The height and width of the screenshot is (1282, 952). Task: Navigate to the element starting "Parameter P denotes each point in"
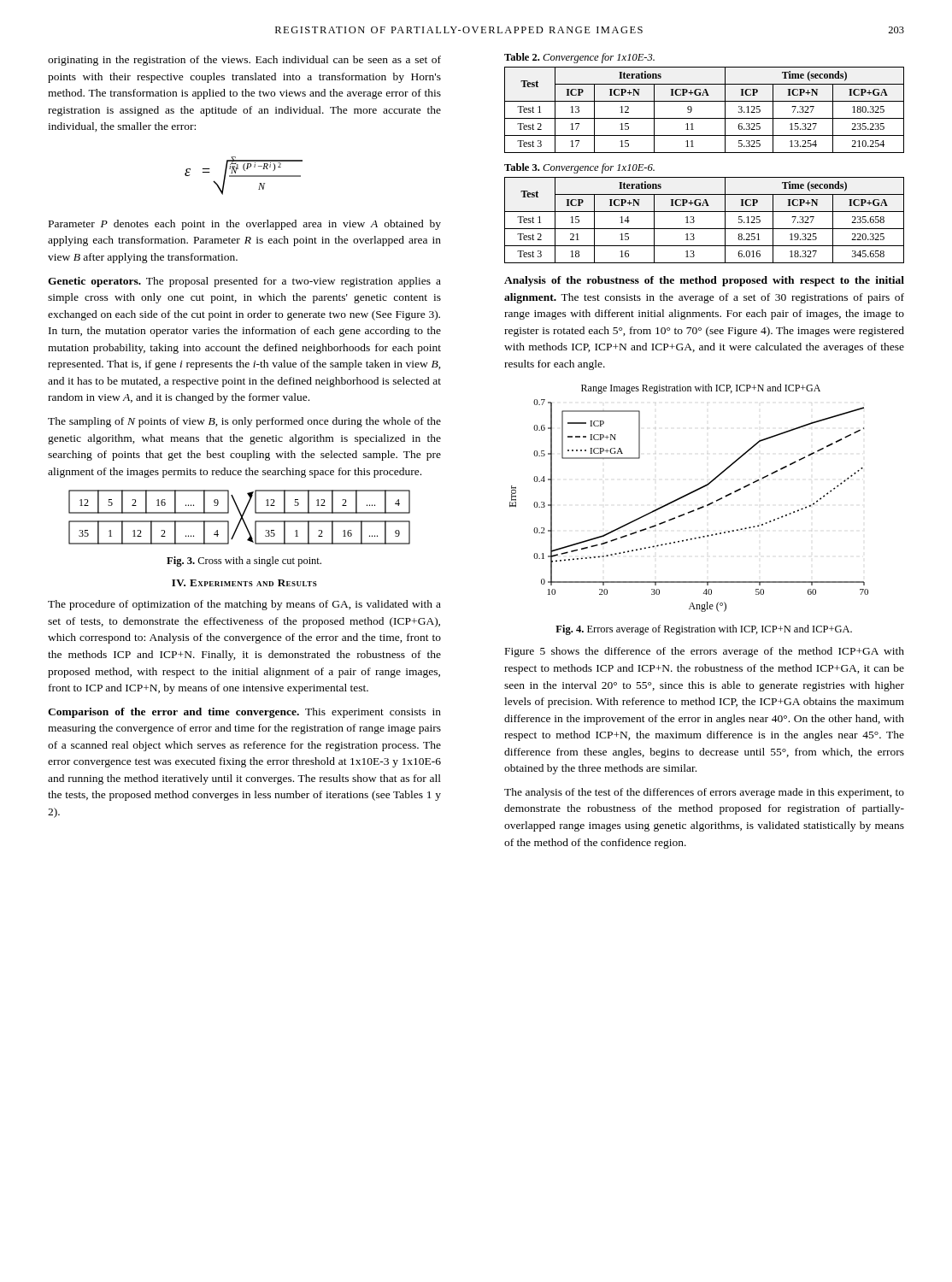tap(244, 240)
